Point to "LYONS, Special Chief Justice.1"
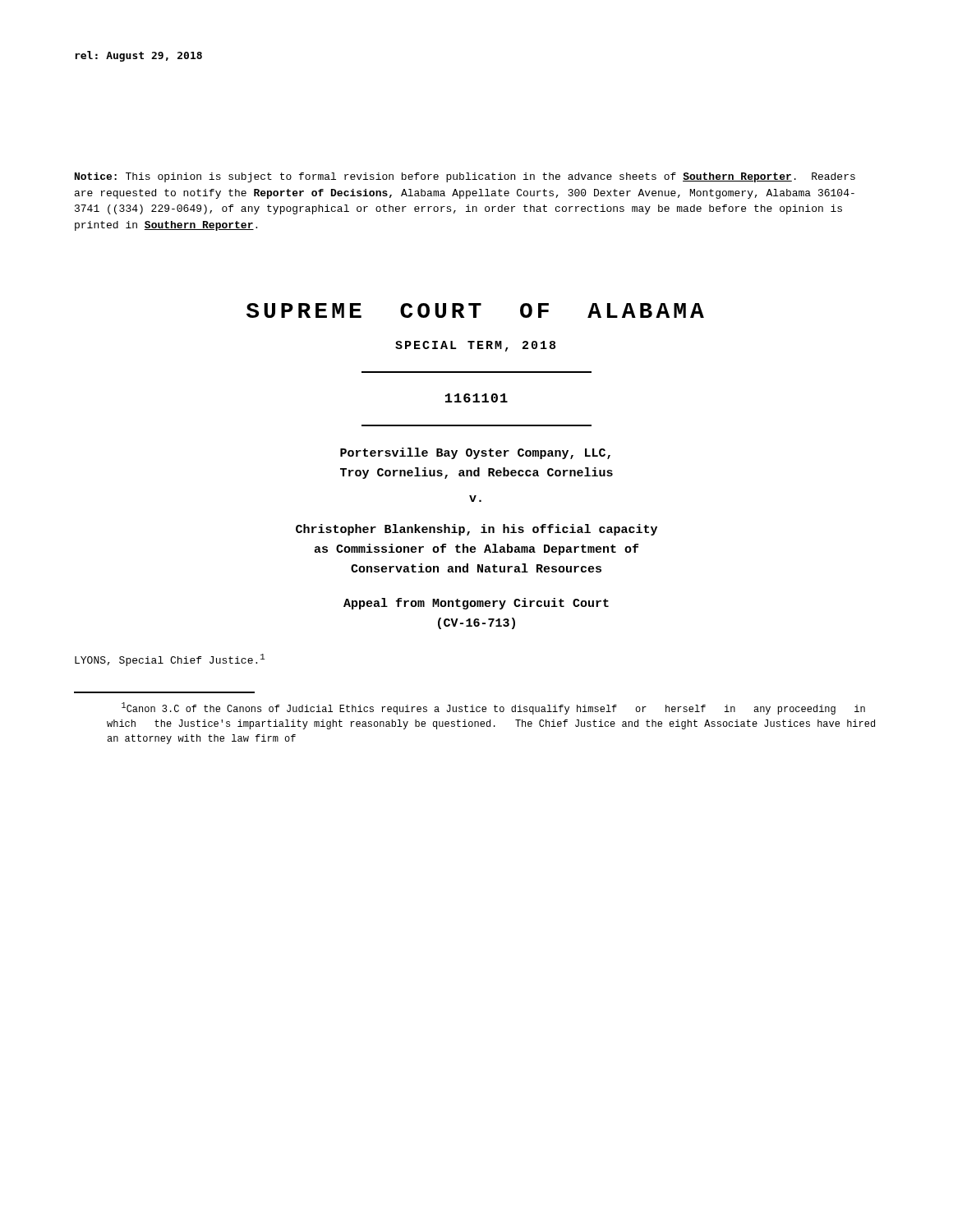The width and height of the screenshot is (953, 1232). pos(170,660)
